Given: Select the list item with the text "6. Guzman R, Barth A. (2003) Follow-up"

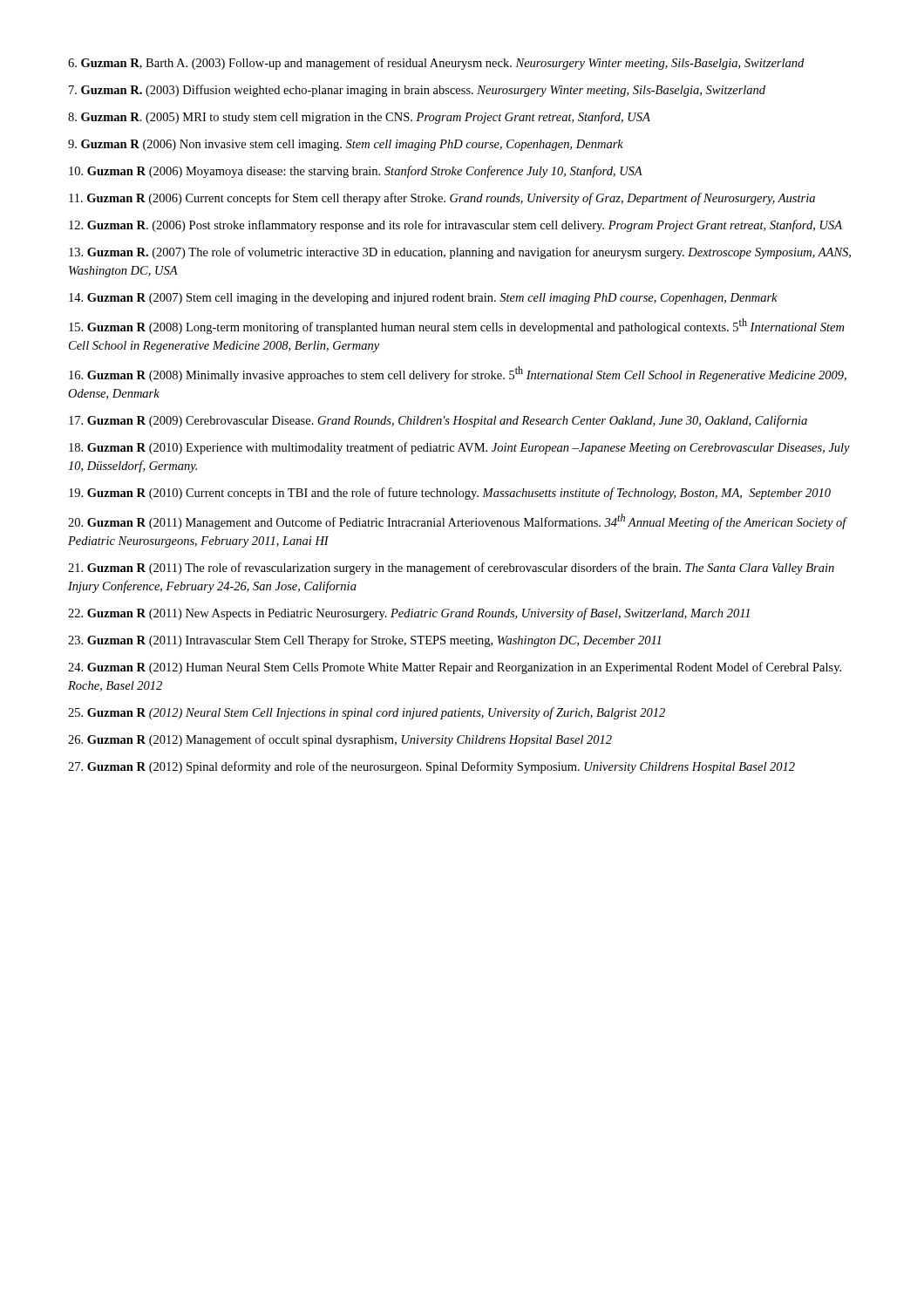Looking at the screenshot, I should pos(462,63).
